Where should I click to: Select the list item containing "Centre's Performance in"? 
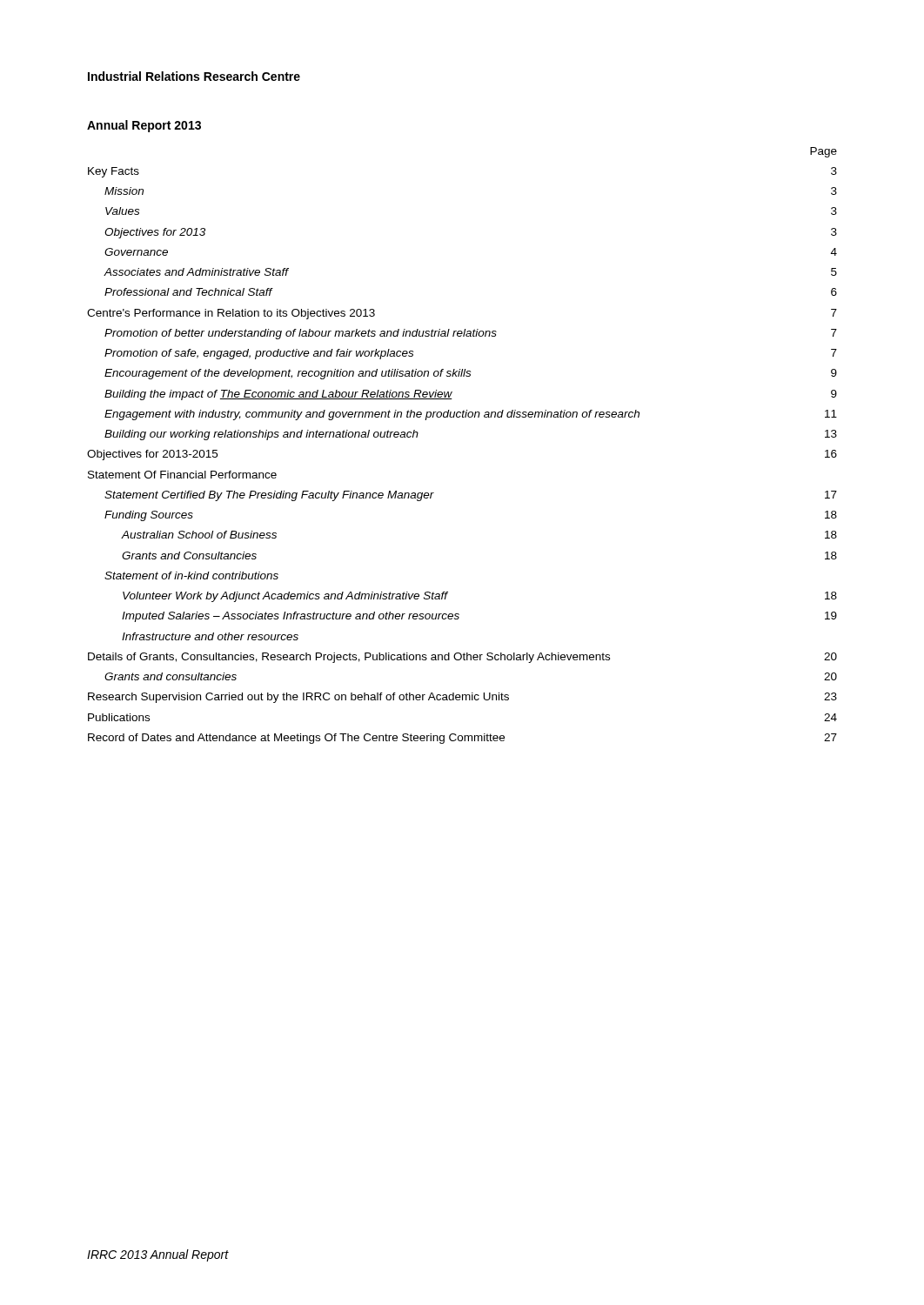pyautogui.click(x=231, y=312)
